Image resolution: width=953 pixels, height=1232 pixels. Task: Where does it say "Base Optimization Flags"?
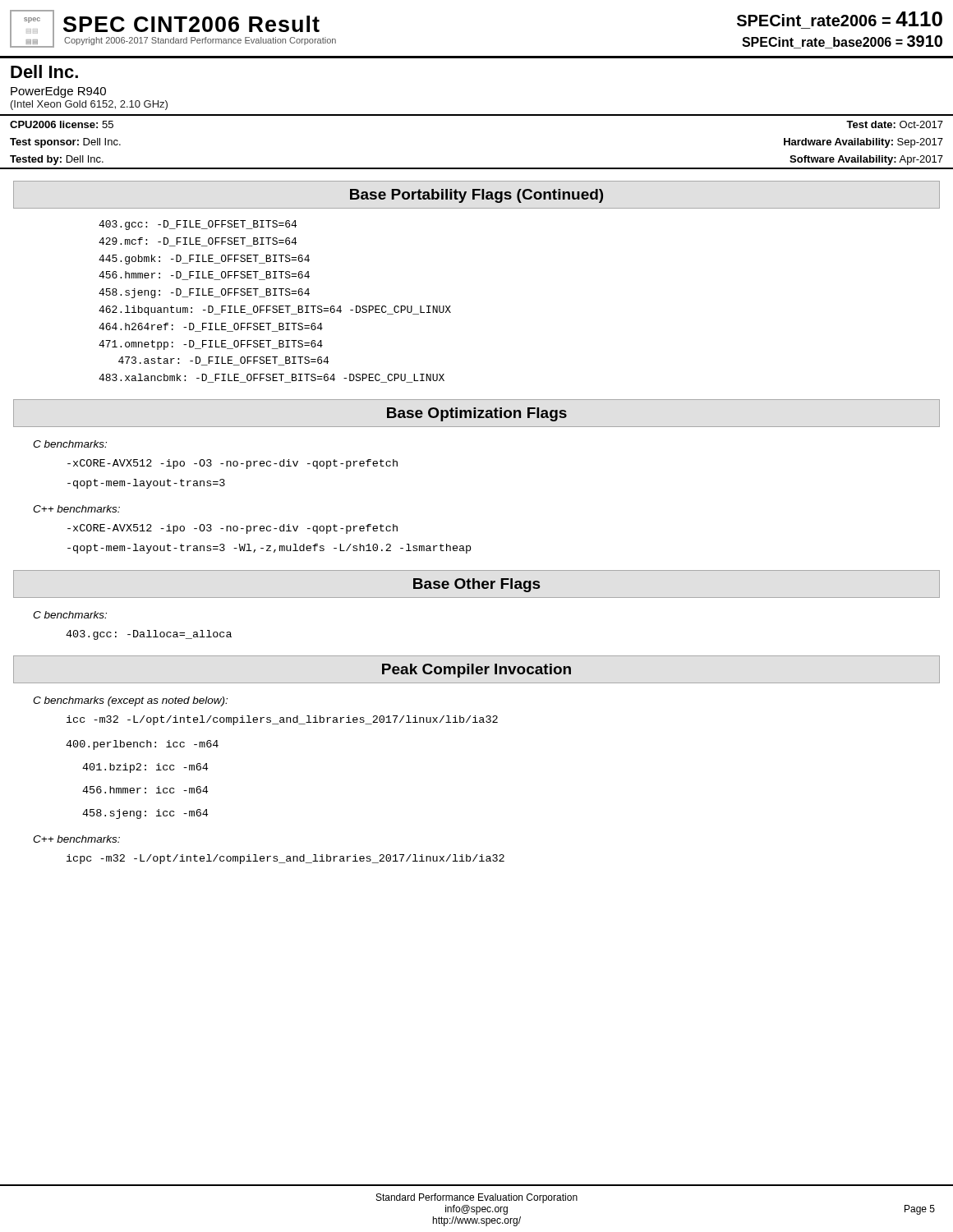tap(476, 413)
